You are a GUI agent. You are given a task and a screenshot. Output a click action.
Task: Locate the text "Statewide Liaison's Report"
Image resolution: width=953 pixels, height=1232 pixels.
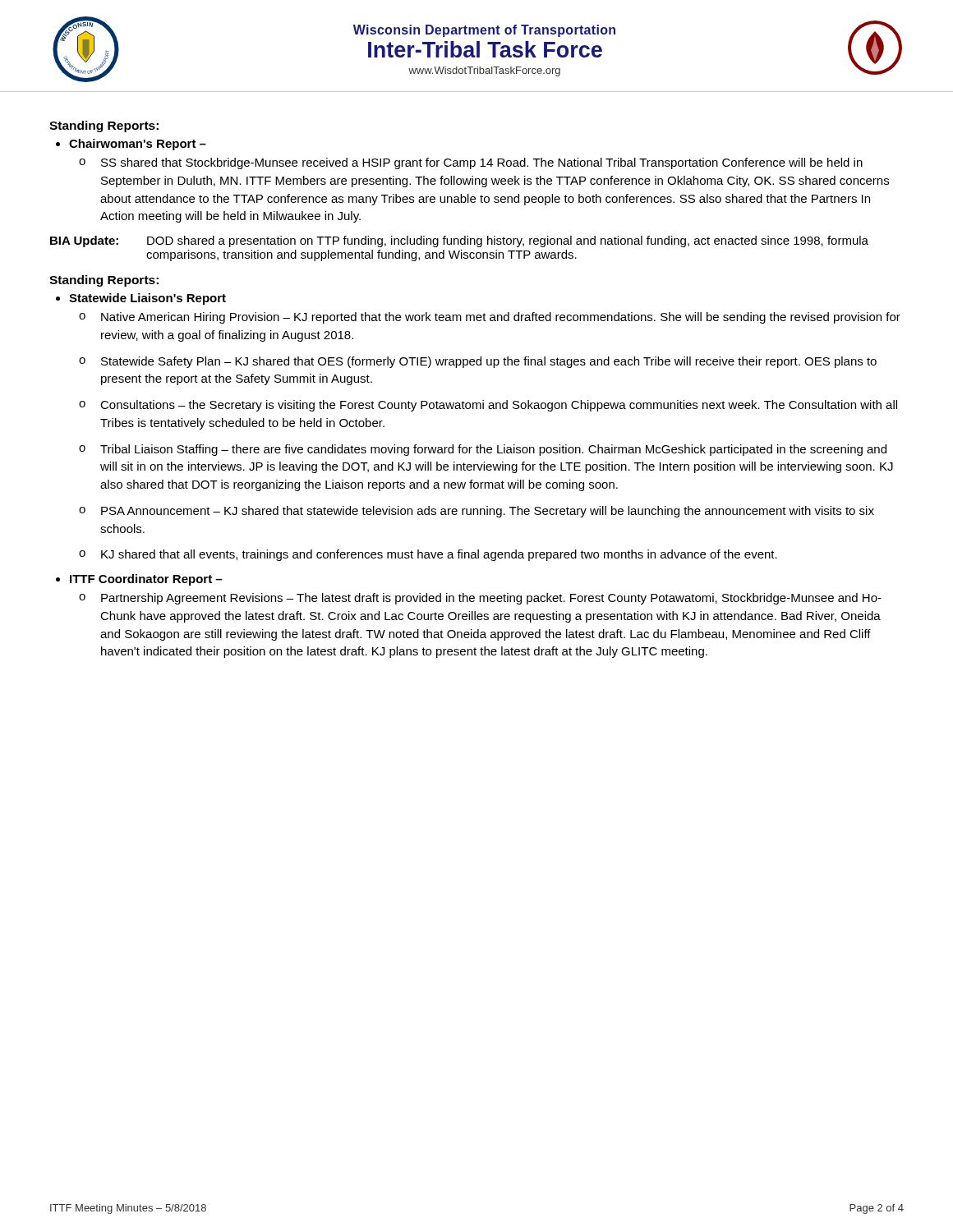coord(148,298)
